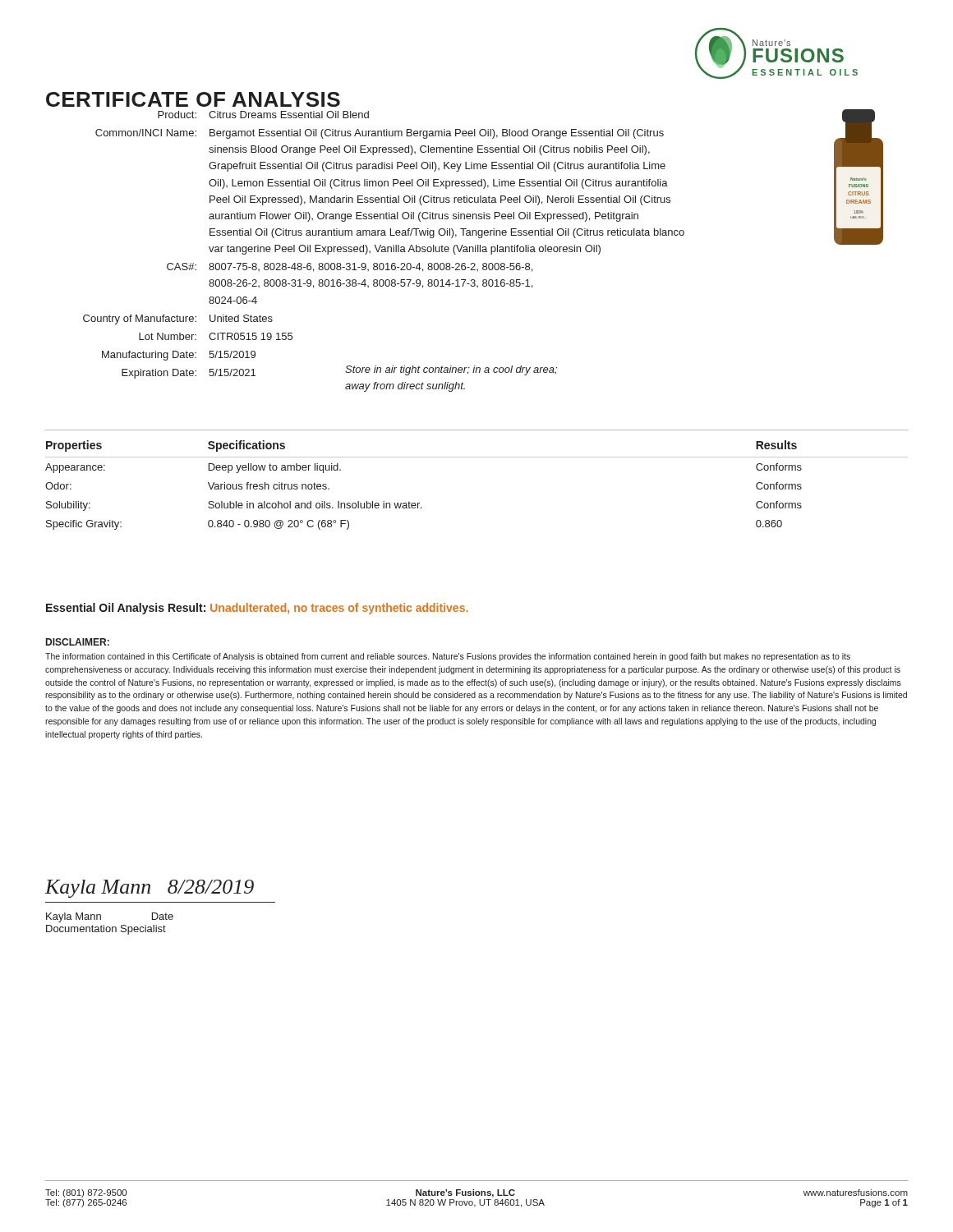Click on the table containing "Deep yellow to"

pos(476,484)
